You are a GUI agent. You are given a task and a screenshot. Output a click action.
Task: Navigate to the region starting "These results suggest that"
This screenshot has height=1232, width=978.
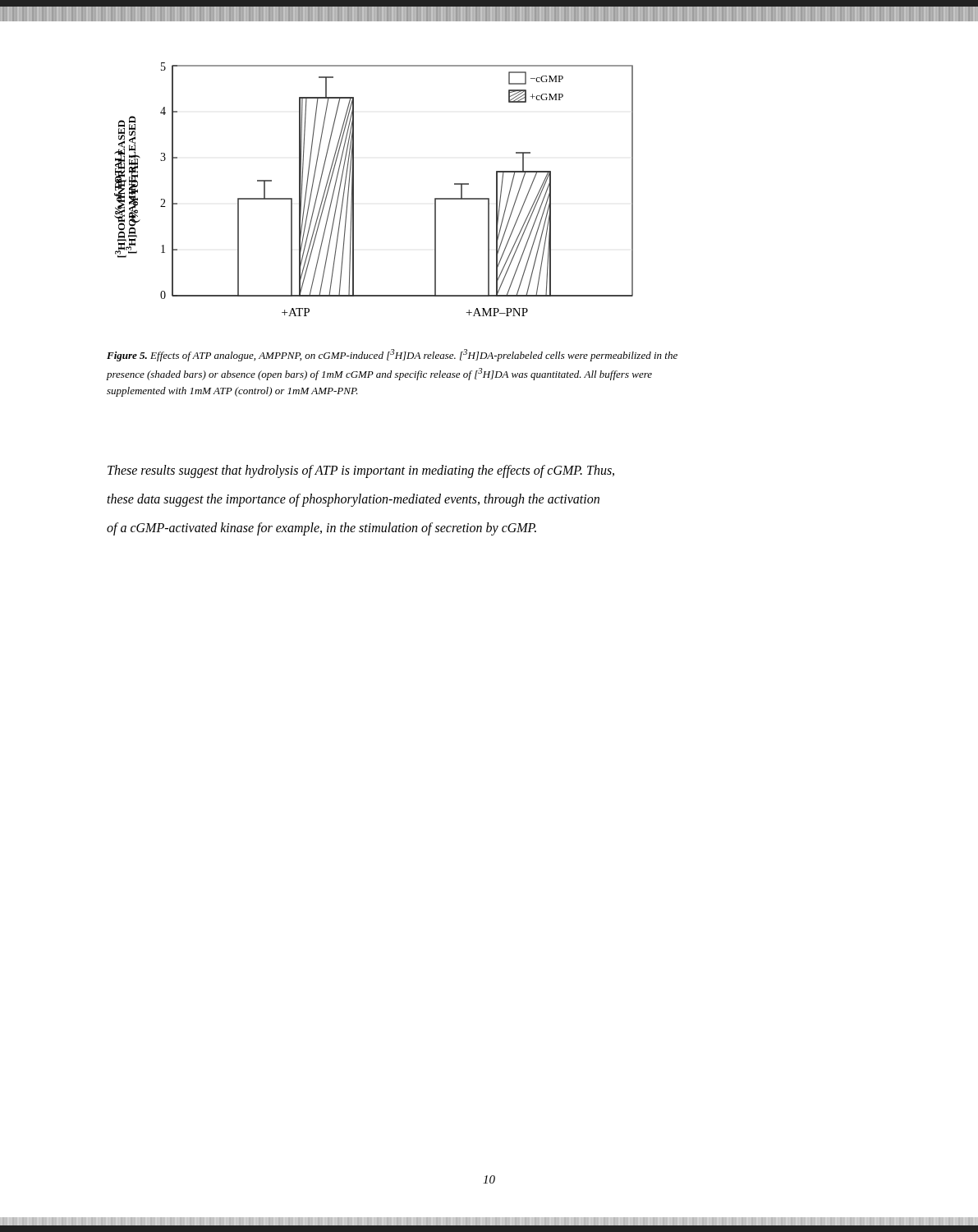(x=361, y=499)
